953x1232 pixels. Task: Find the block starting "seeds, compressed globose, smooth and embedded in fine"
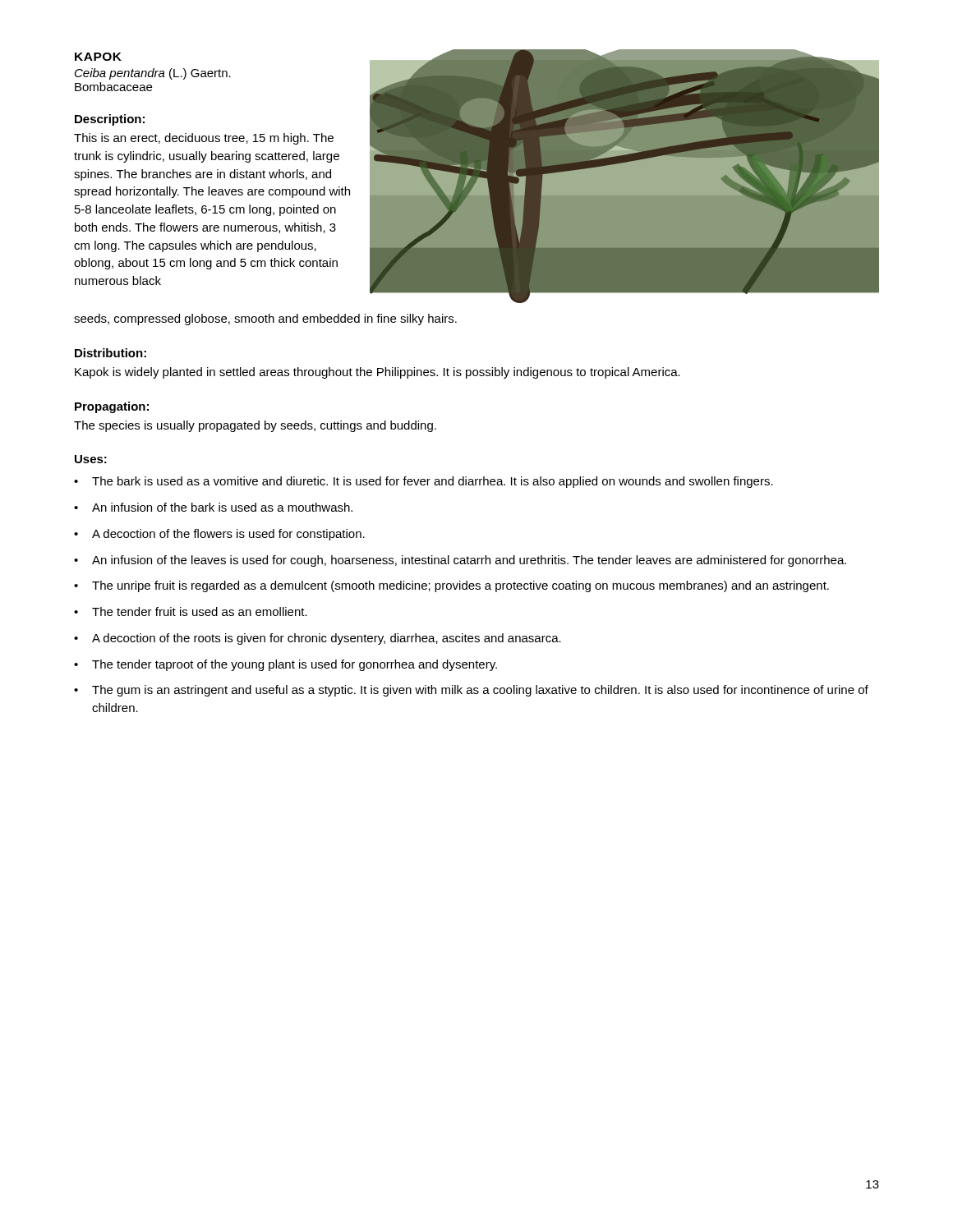pyautogui.click(x=266, y=318)
